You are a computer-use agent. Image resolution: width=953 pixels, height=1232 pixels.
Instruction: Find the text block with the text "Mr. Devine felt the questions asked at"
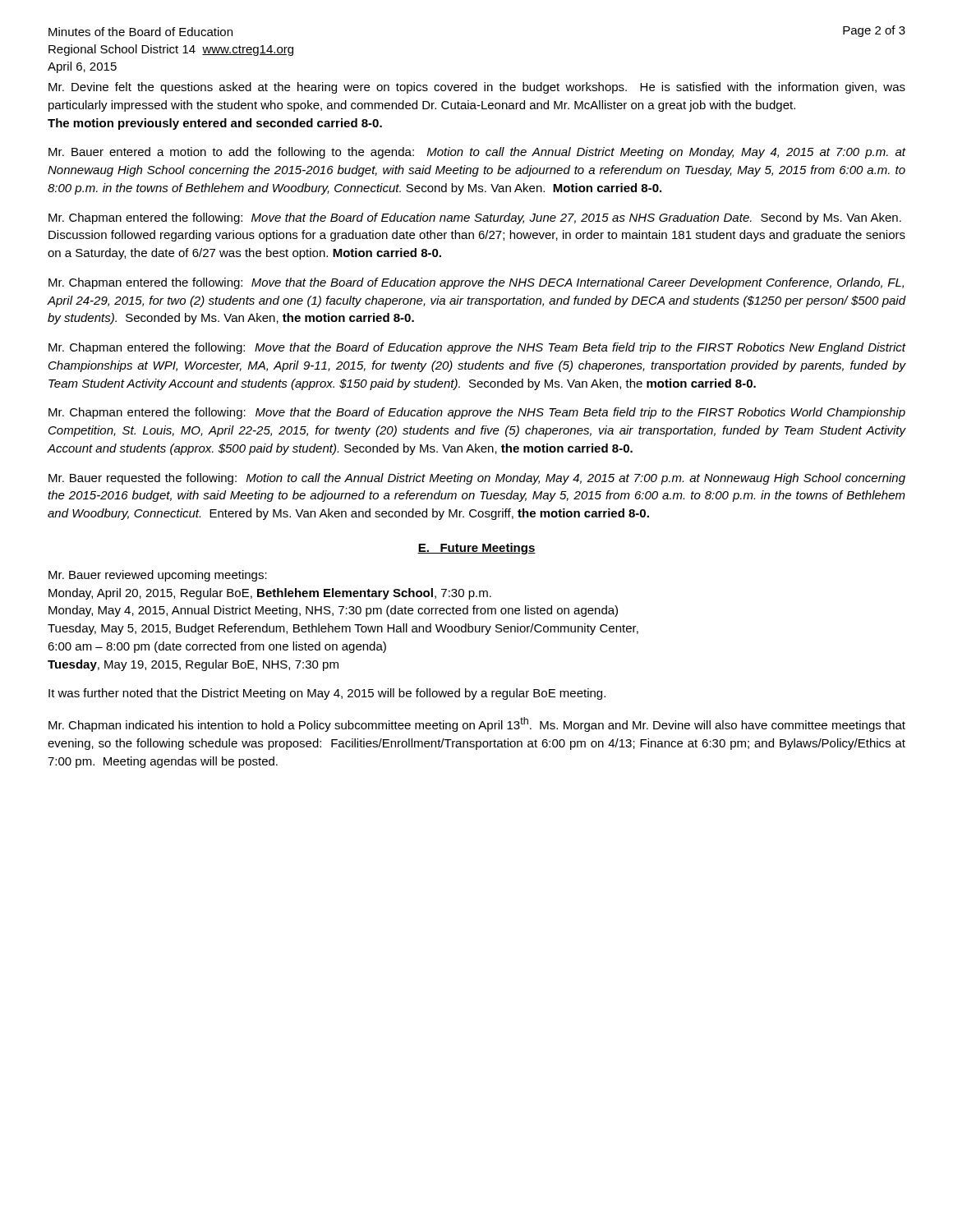476,105
